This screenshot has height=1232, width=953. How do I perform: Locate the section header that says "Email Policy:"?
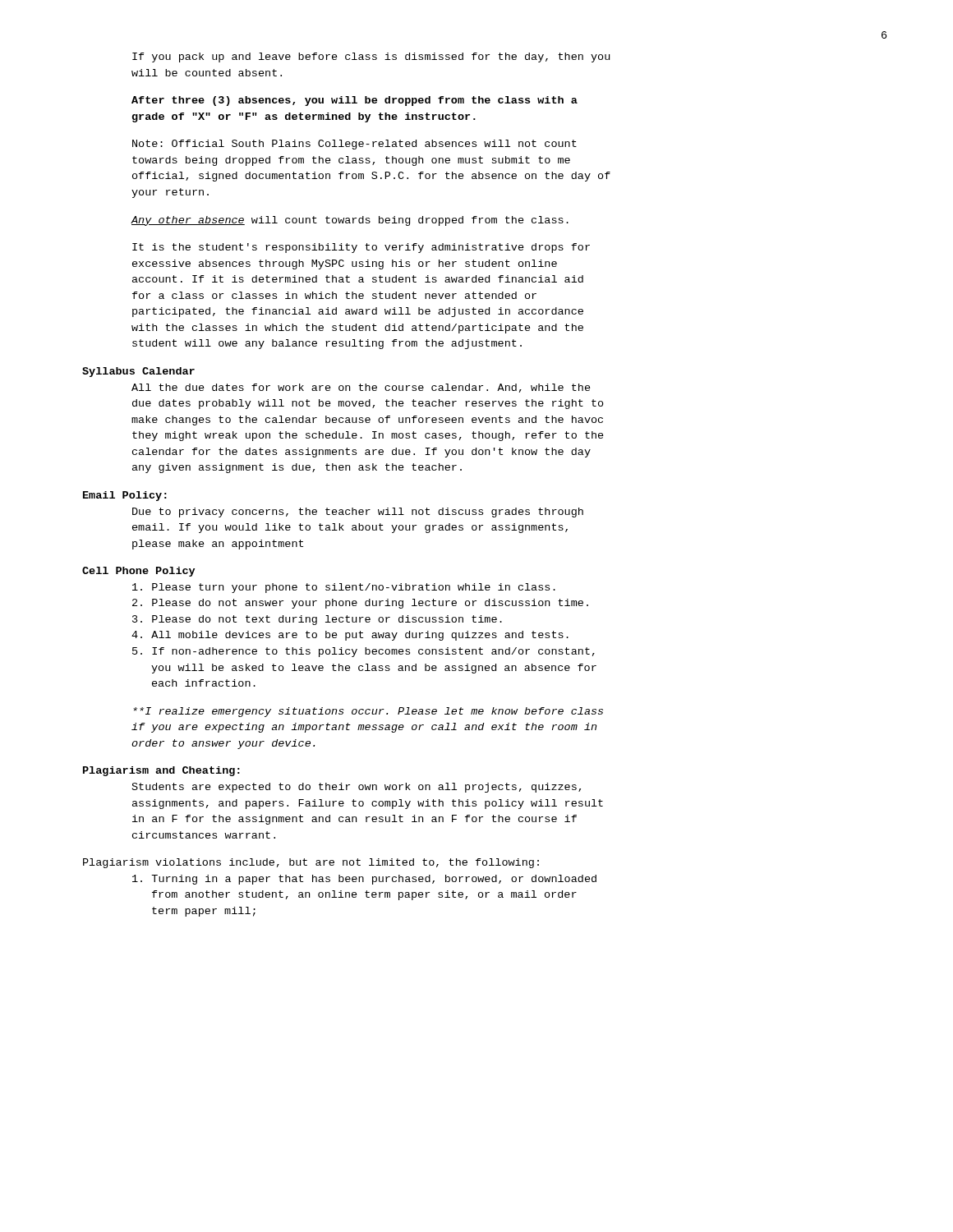pyautogui.click(x=125, y=496)
